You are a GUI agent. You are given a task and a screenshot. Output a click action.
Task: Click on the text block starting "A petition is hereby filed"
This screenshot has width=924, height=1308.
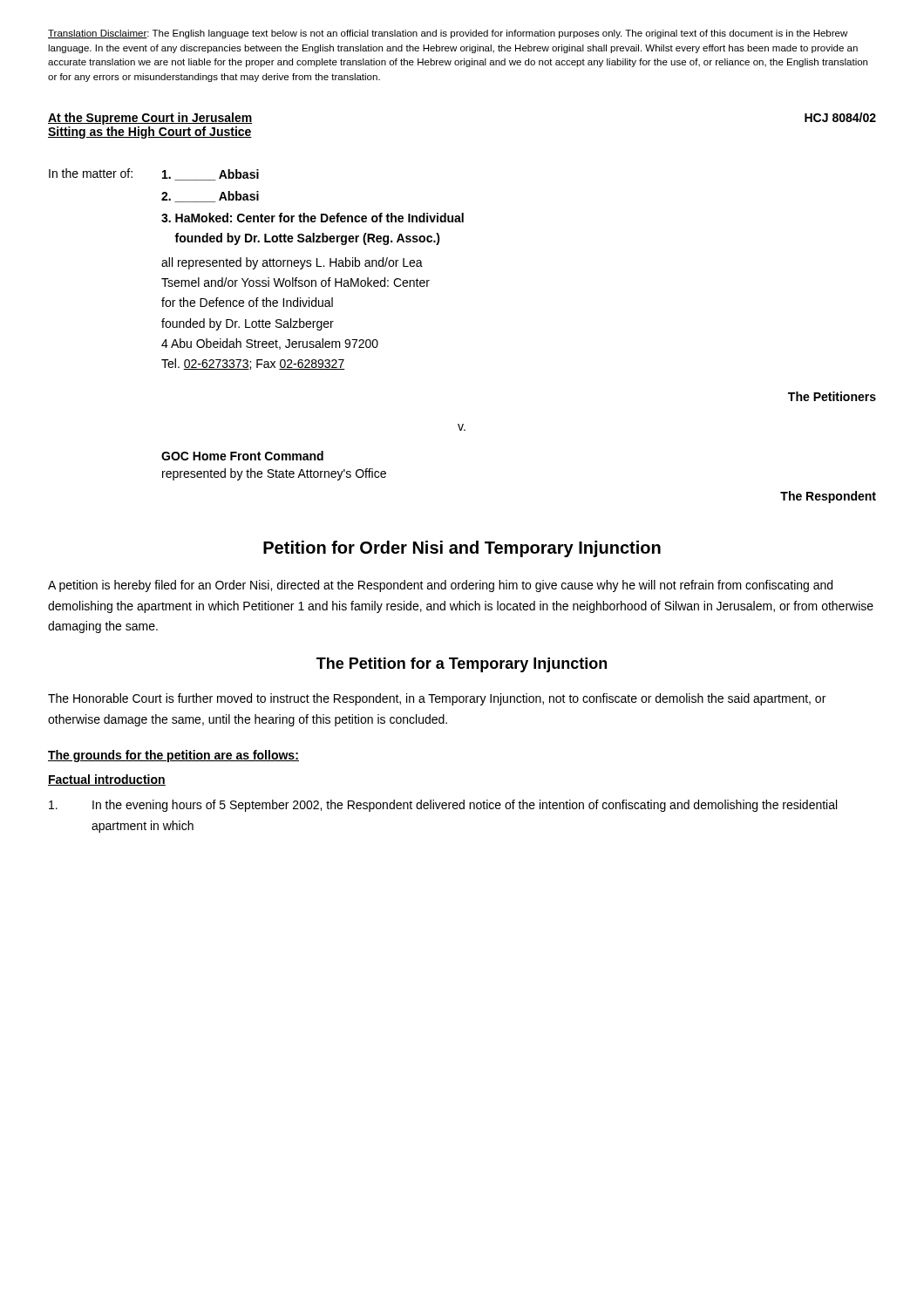coord(461,606)
